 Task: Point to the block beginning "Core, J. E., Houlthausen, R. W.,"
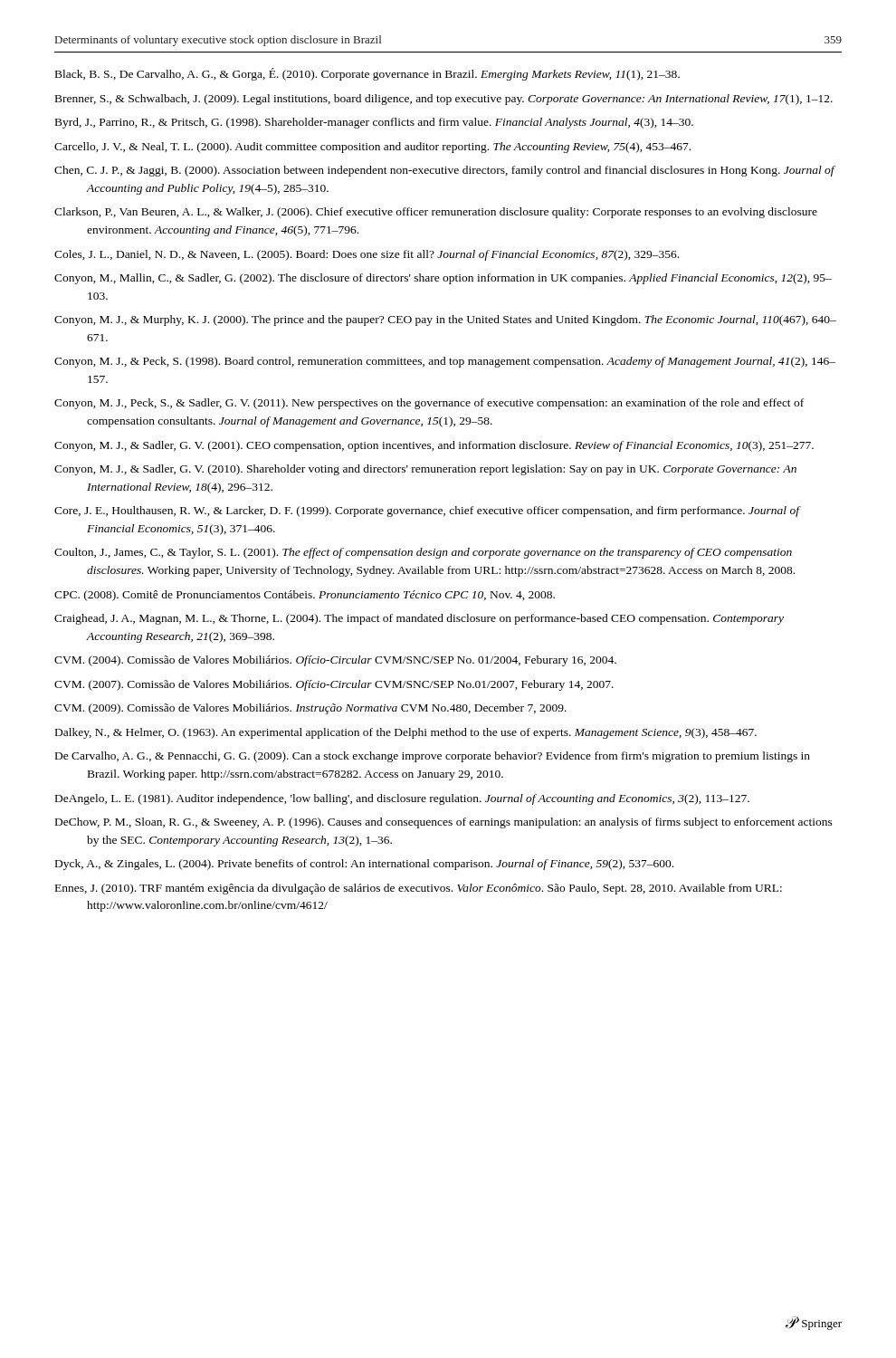(427, 519)
